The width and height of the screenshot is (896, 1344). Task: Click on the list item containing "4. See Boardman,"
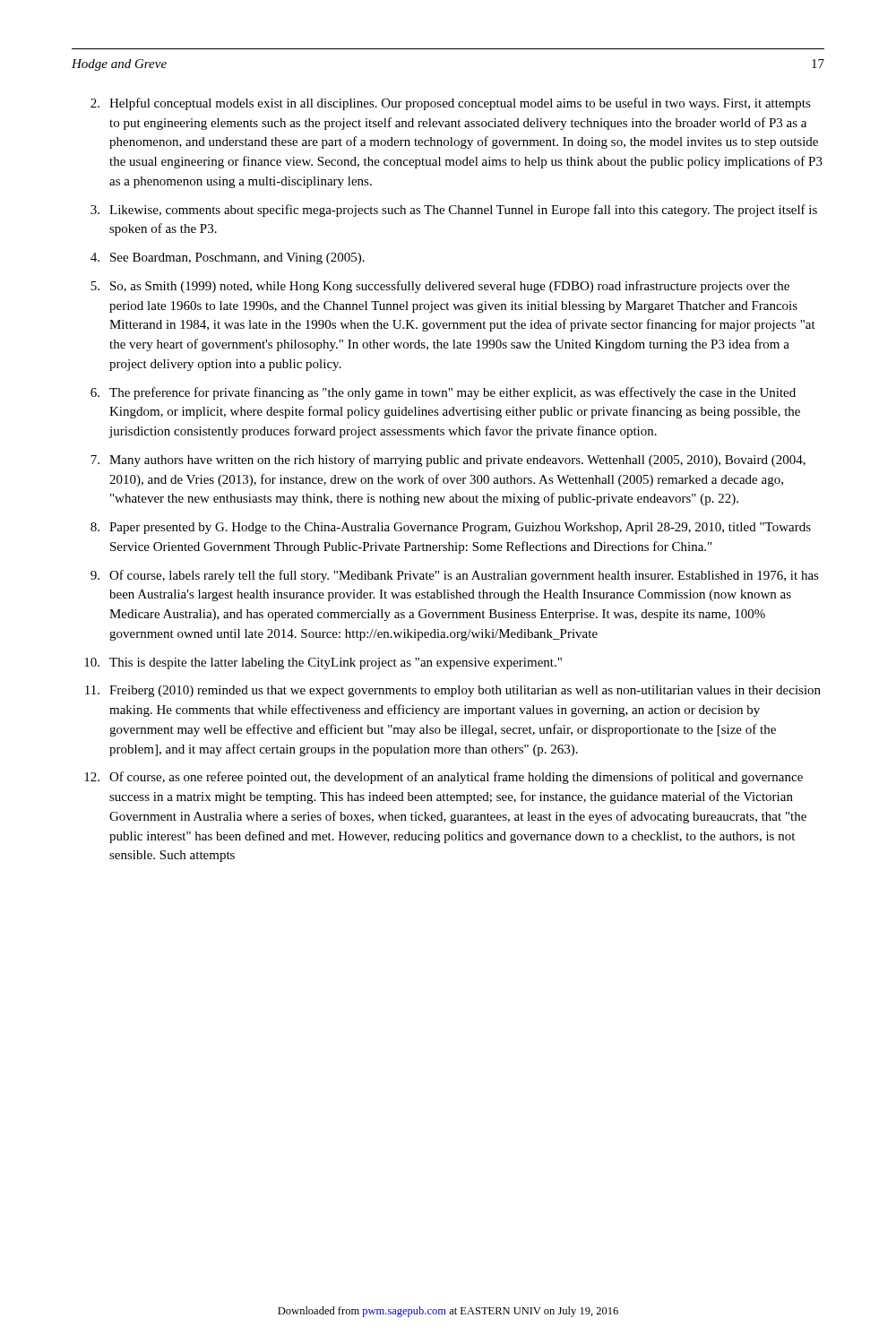228,258
